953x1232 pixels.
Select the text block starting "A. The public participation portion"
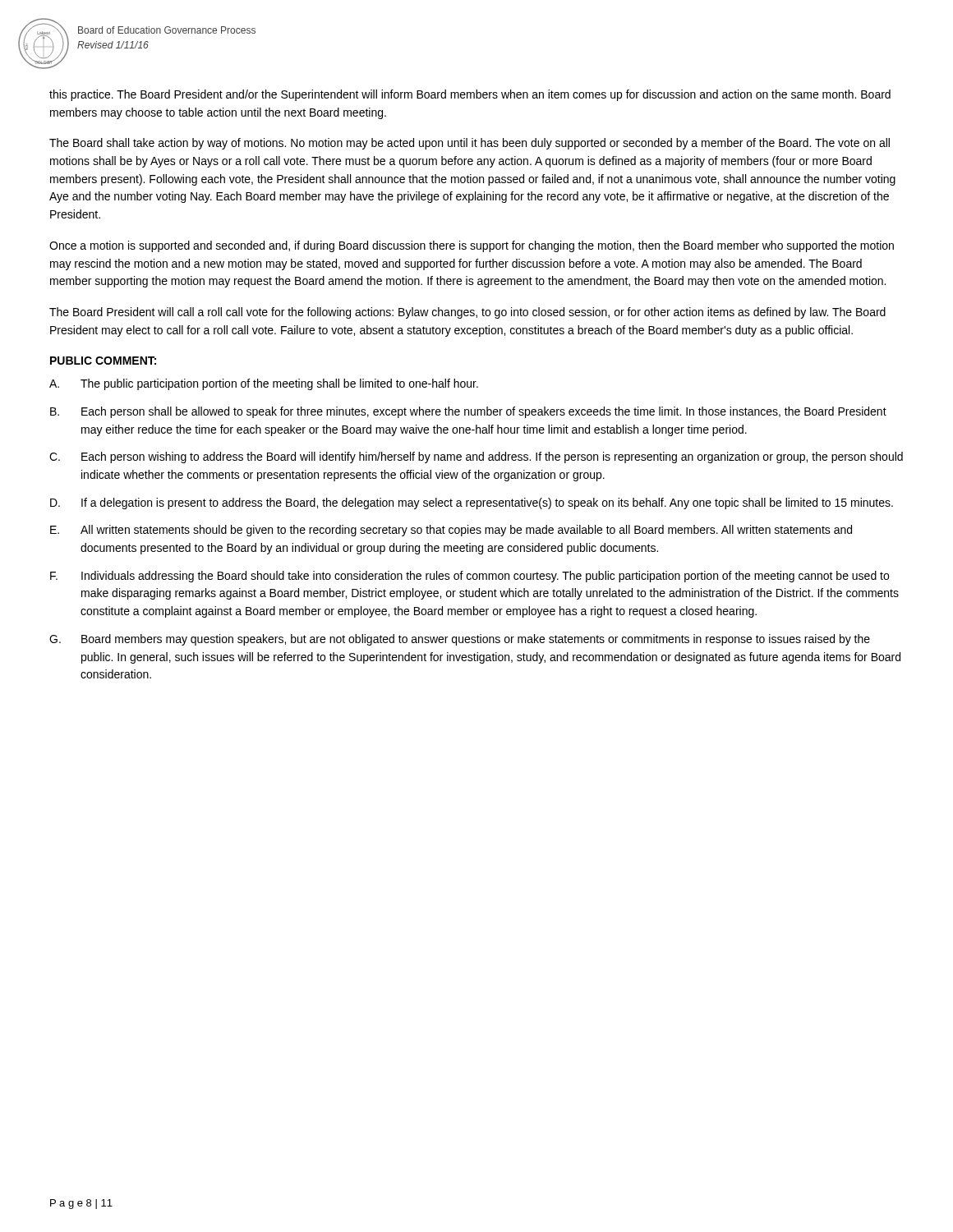[476, 384]
